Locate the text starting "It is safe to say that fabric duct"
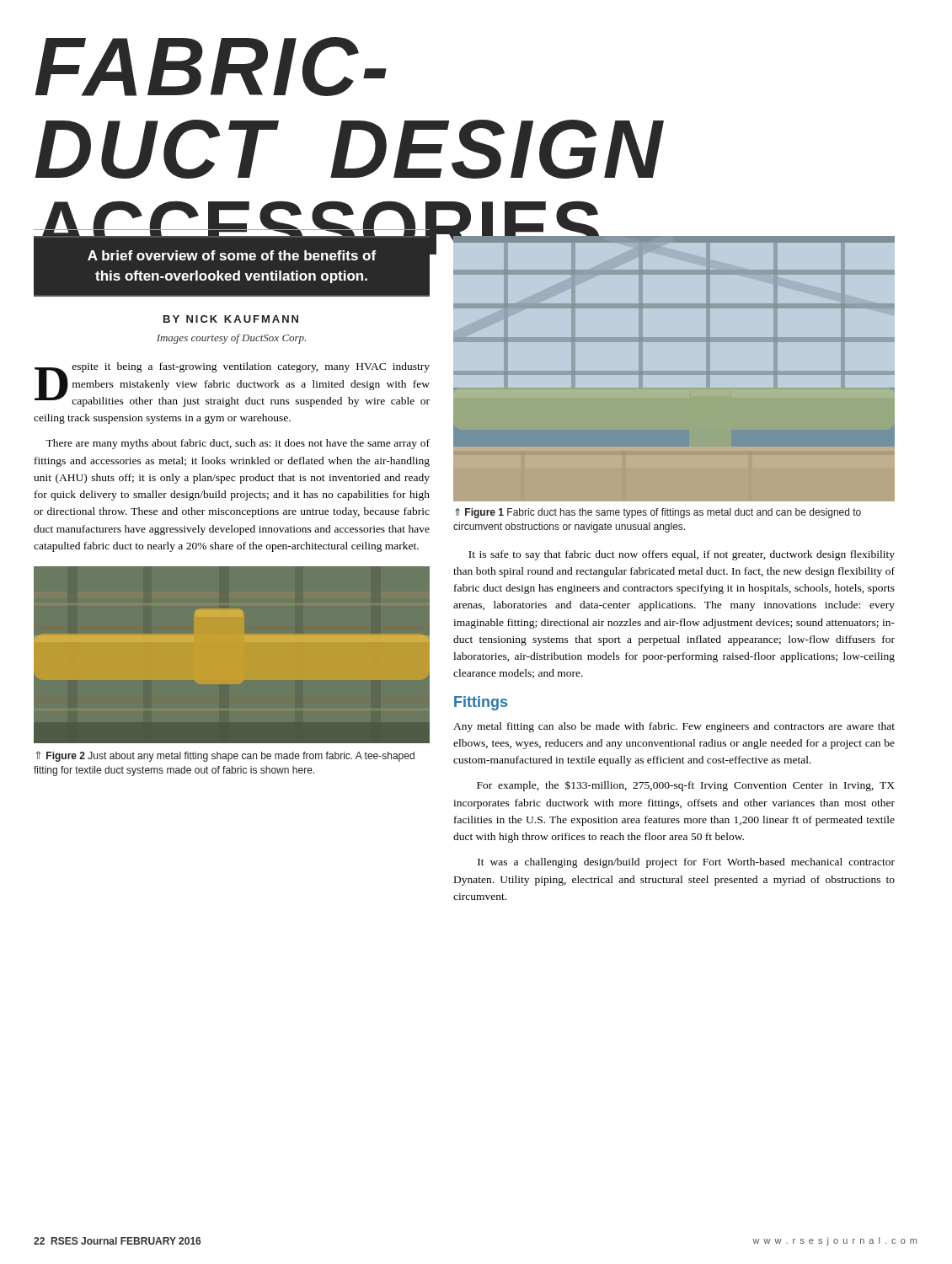952x1264 pixels. pos(674,613)
